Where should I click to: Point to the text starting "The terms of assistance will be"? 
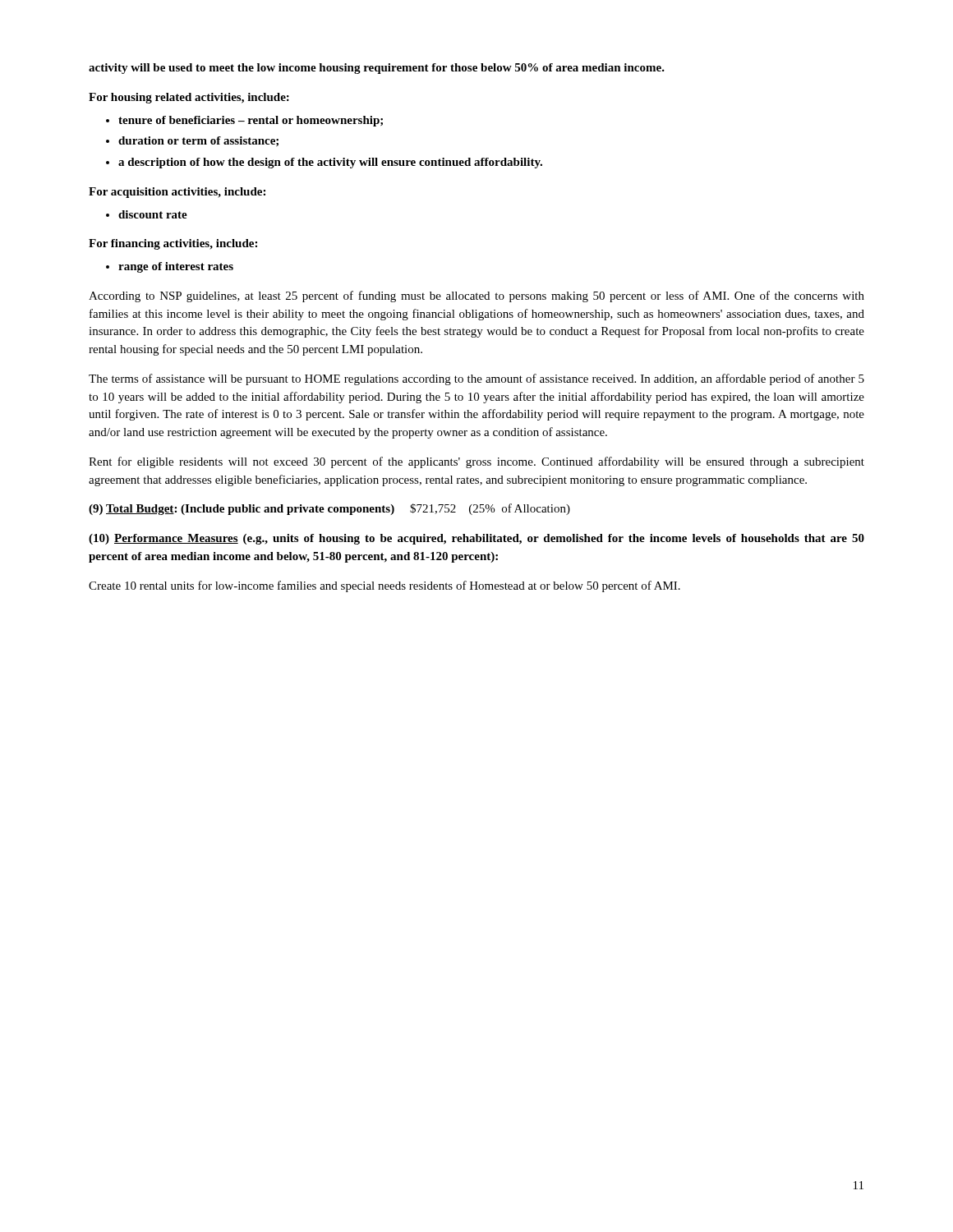(476, 406)
